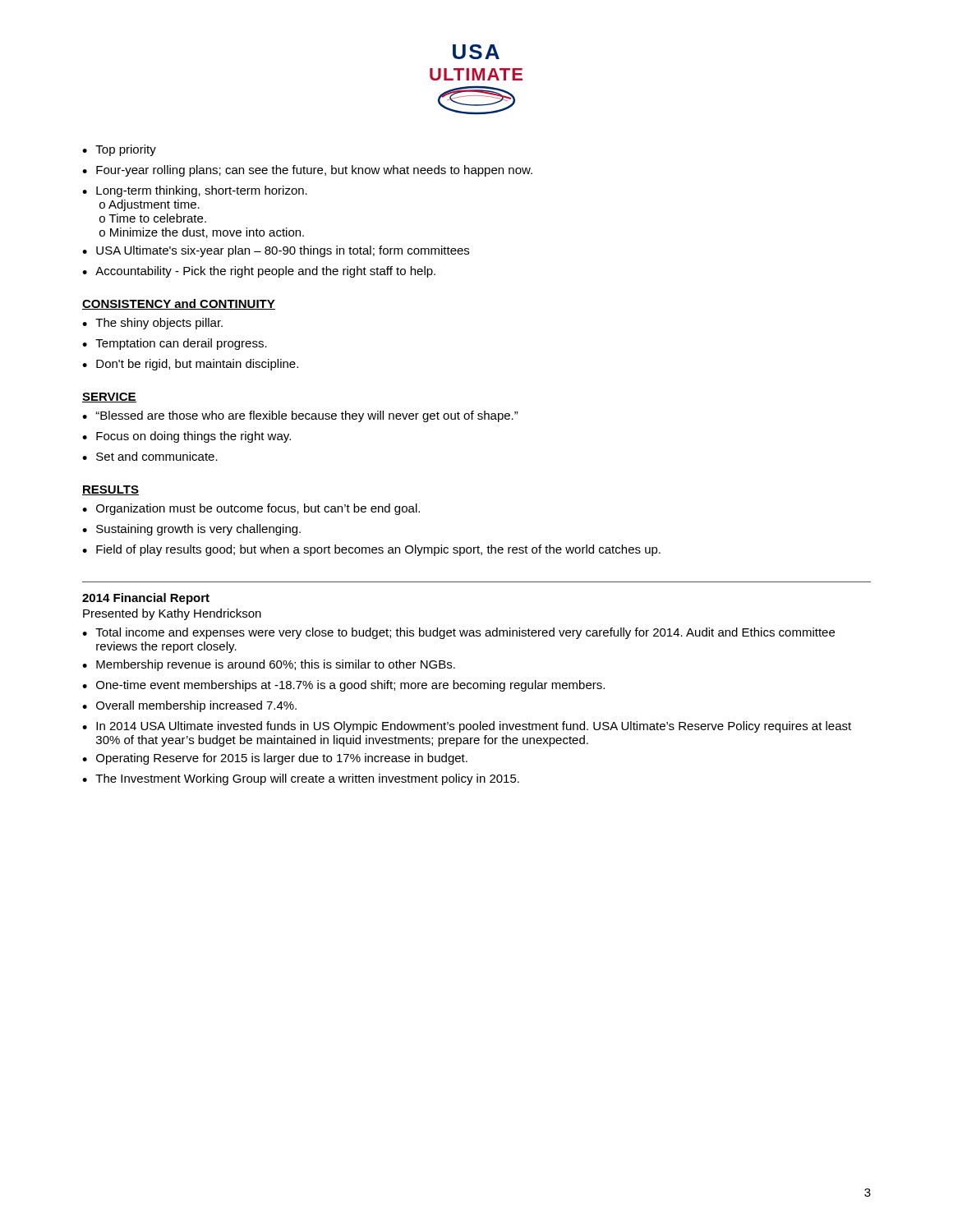Select the list item with the text "• One-time event memberships at -18.7% is a"

click(344, 686)
